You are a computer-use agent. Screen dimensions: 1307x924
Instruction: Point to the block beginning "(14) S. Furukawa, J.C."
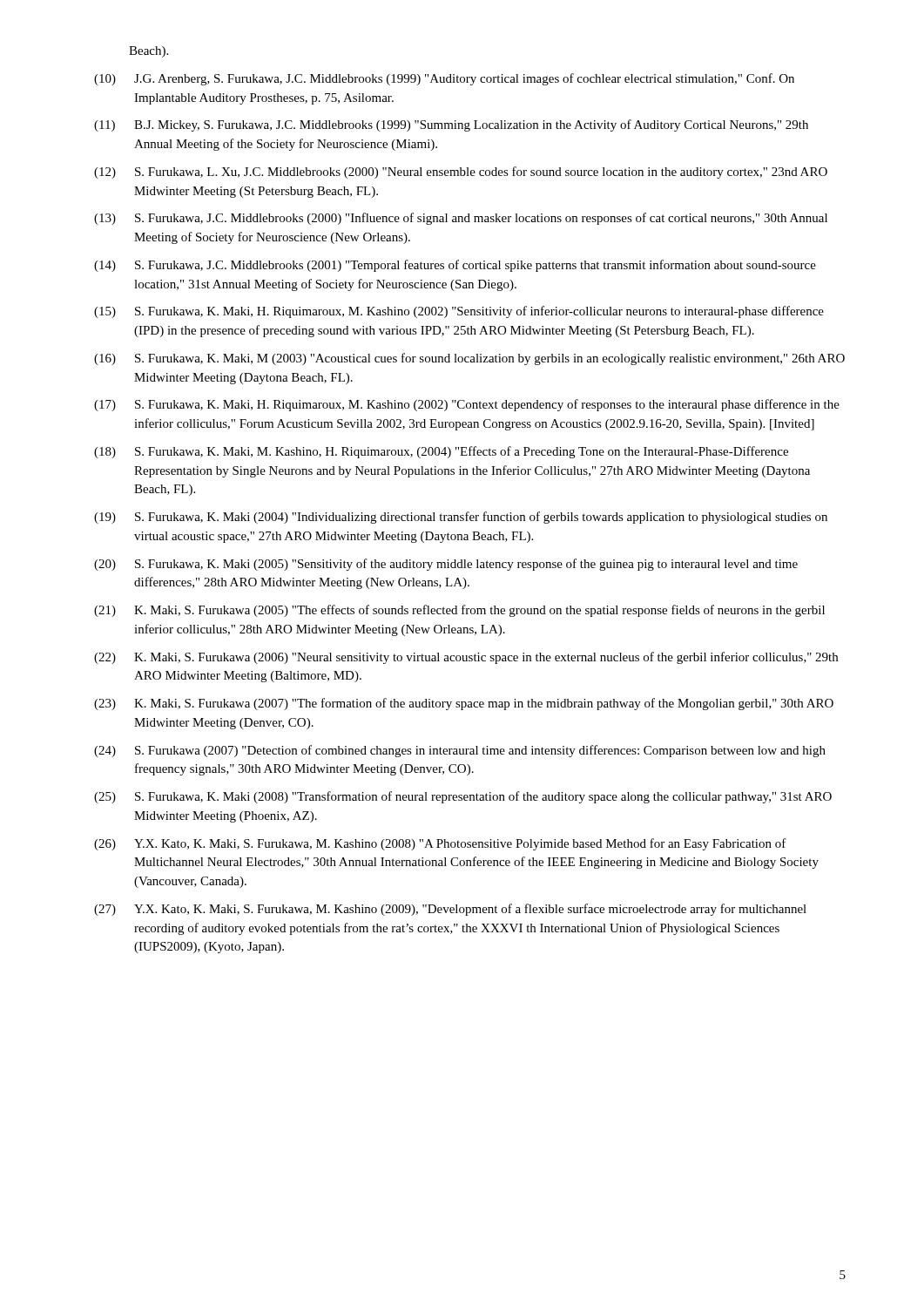click(470, 275)
